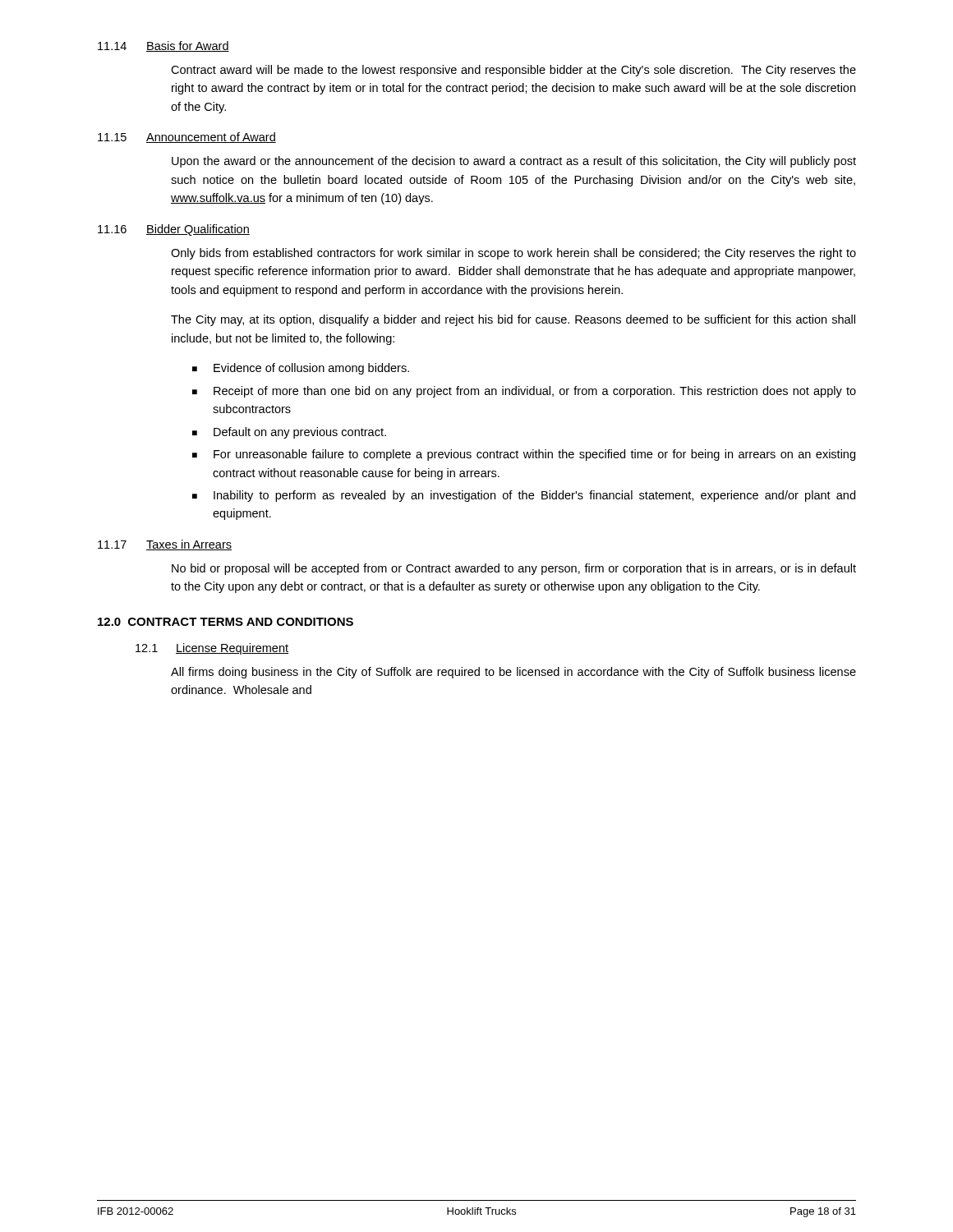The height and width of the screenshot is (1232, 953).
Task: Click on the text starting "Only bids from established contractors"
Action: pos(513,271)
